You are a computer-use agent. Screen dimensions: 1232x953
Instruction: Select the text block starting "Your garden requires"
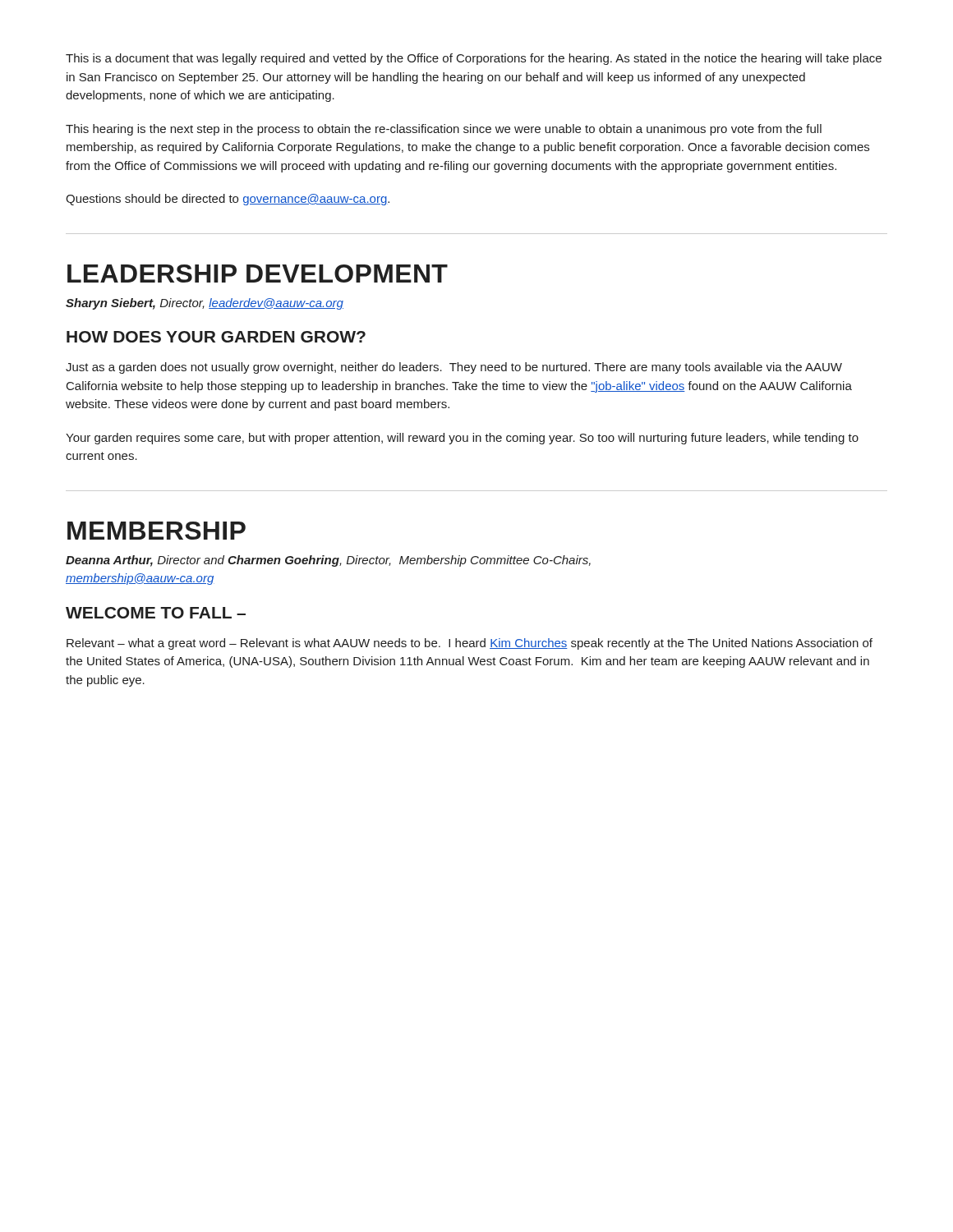click(462, 446)
